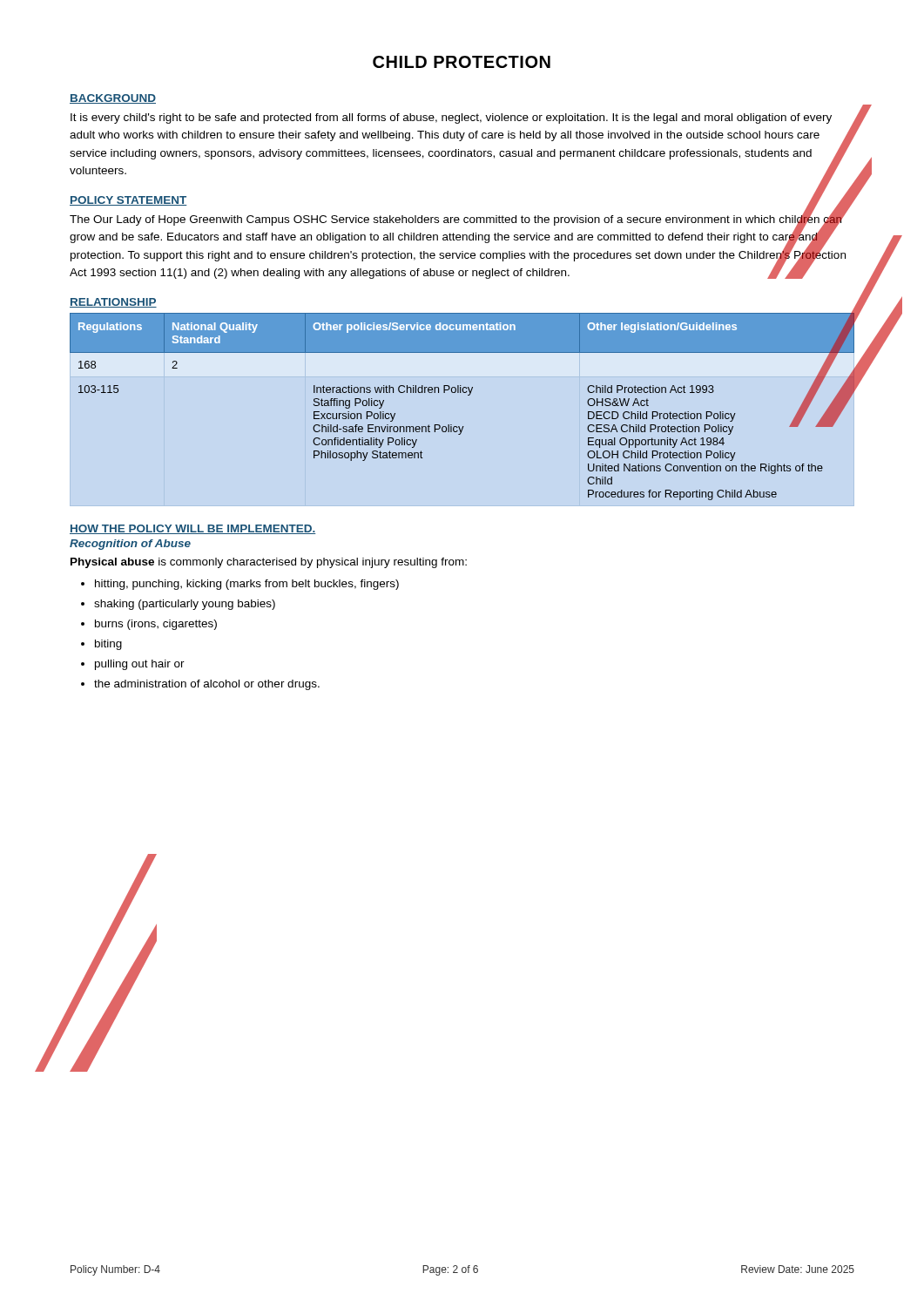Select the text block with the text "The Our Lady of"

tap(462, 246)
